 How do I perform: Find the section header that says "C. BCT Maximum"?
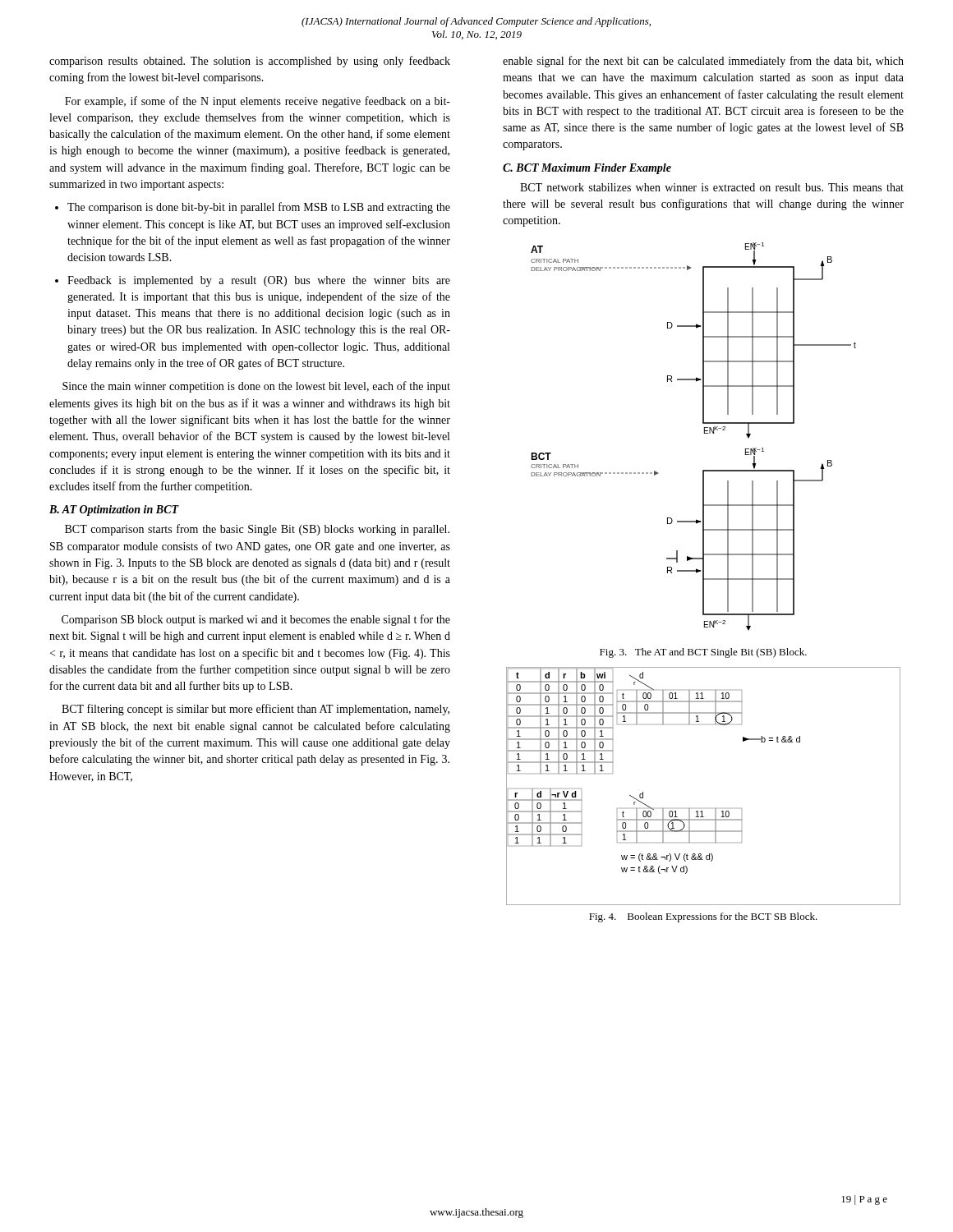pyautogui.click(x=587, y=168)
